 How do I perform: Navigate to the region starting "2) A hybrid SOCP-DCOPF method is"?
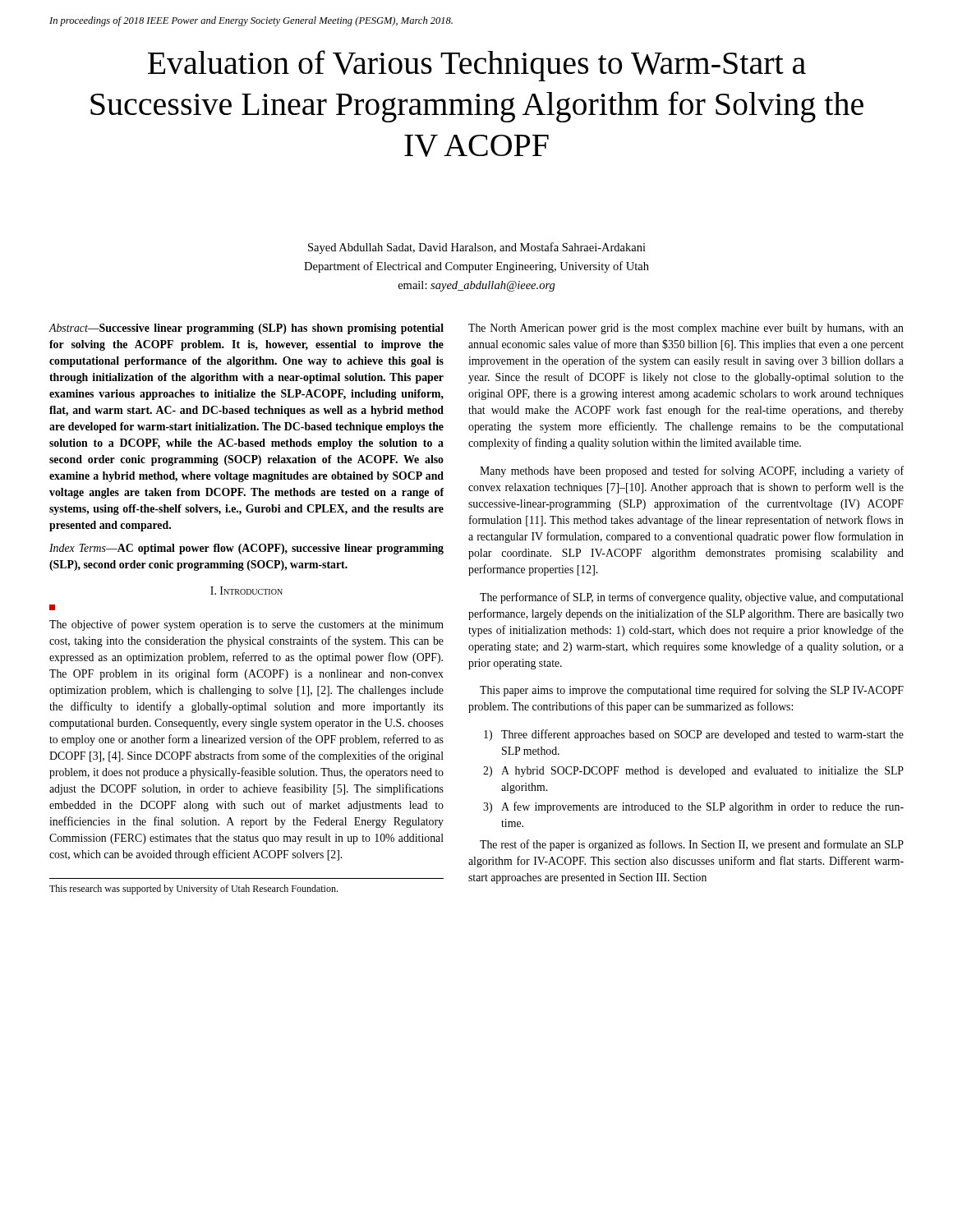(693, 780)
